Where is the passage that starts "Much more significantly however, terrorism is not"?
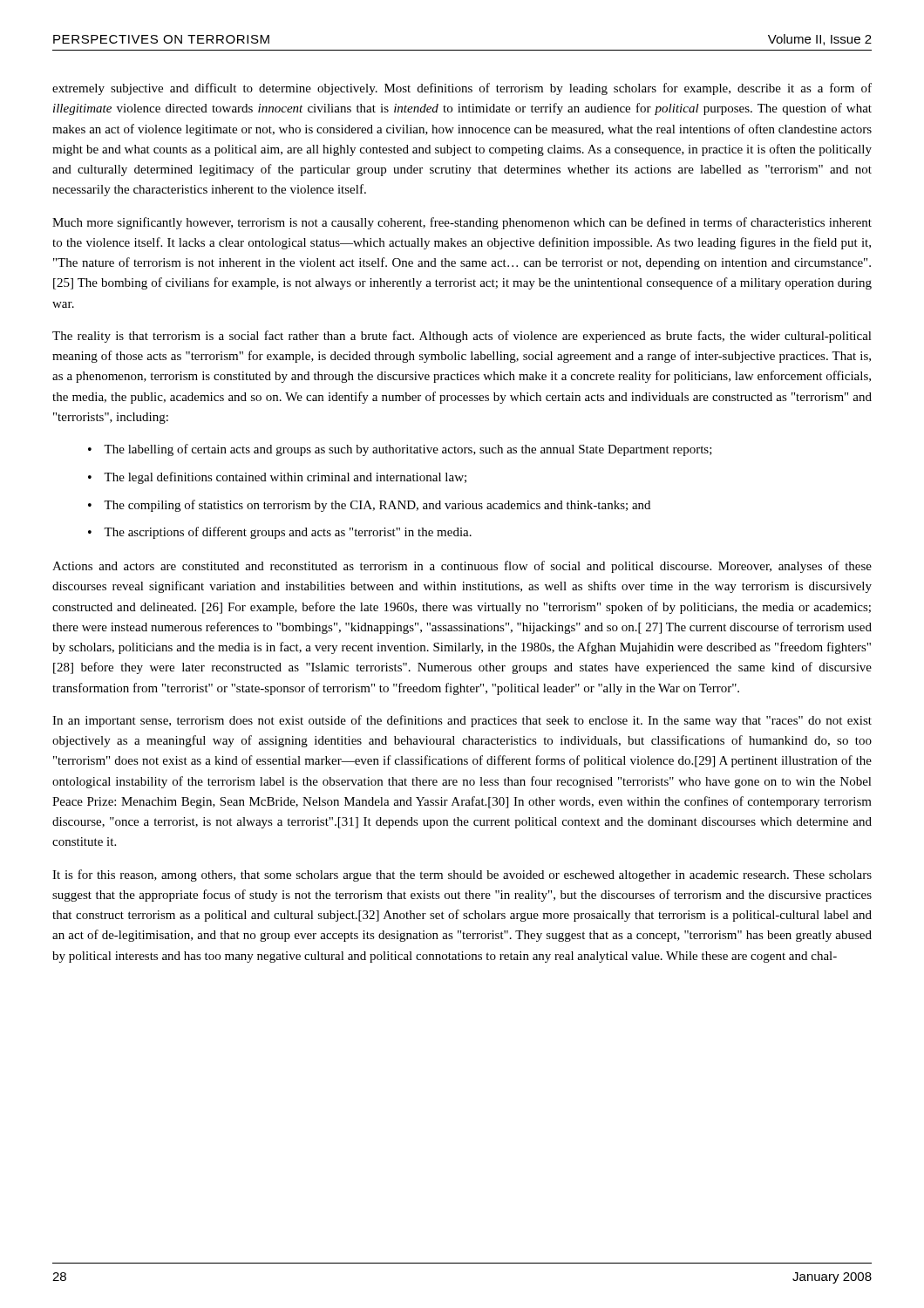Image resolution: width=924 pixels, height=1308 pixels. click(x=462, y=262)
